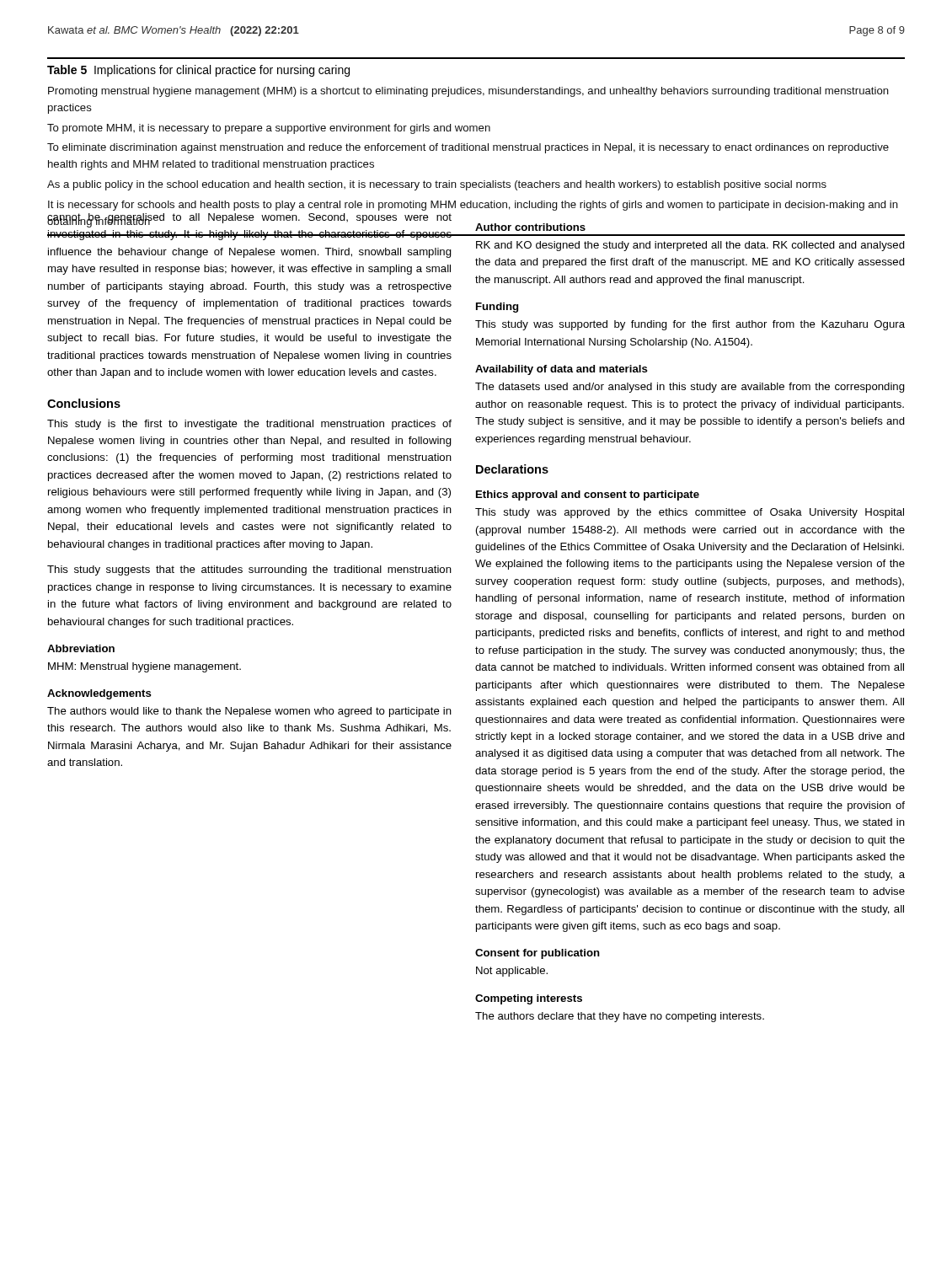Where is the passage that starts "This study is the"?
This screenshot has width=952, height=1264.
249,483
